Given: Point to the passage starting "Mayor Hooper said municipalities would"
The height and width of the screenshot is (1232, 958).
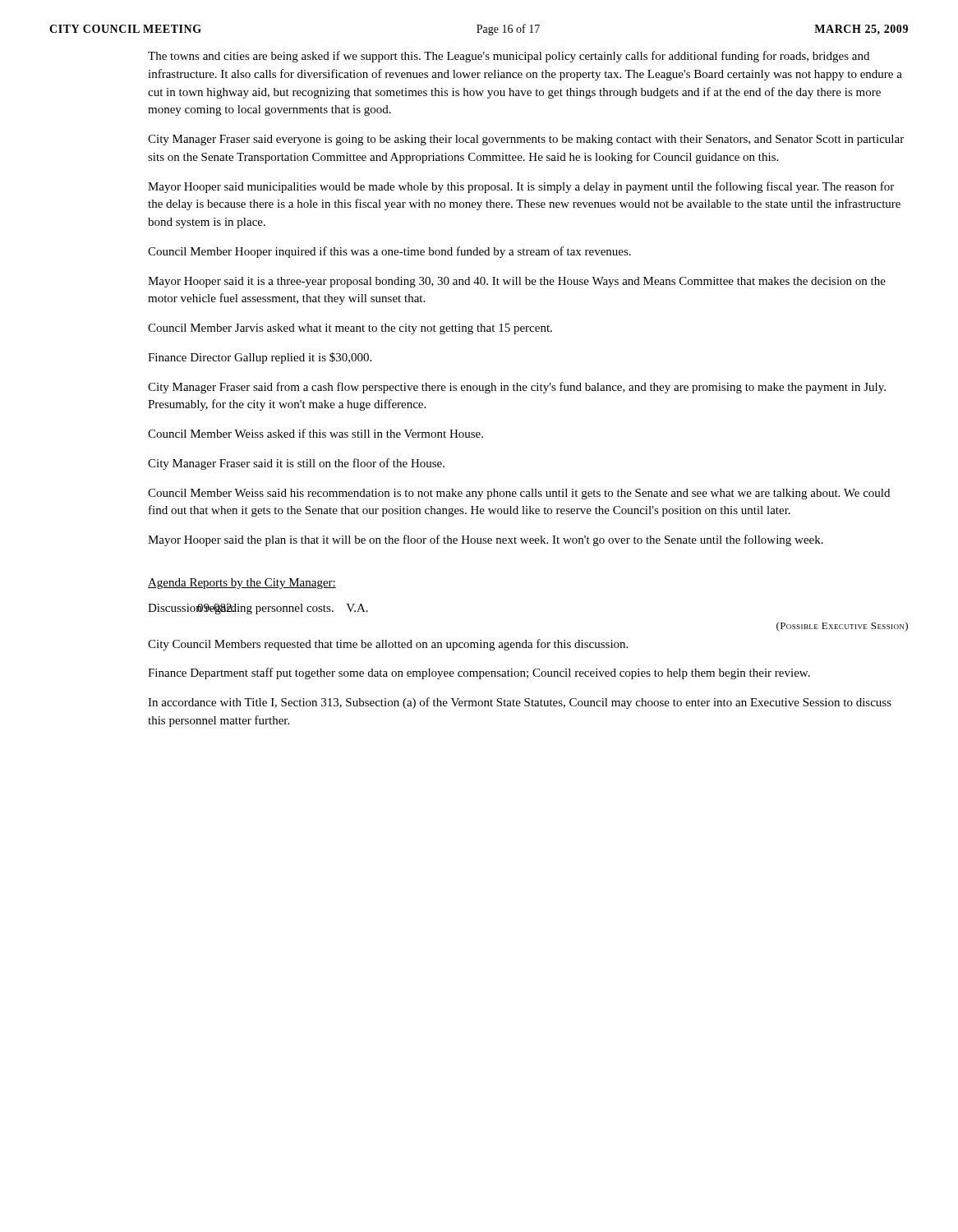Looking at the screenshot, I should click(524, 204).
